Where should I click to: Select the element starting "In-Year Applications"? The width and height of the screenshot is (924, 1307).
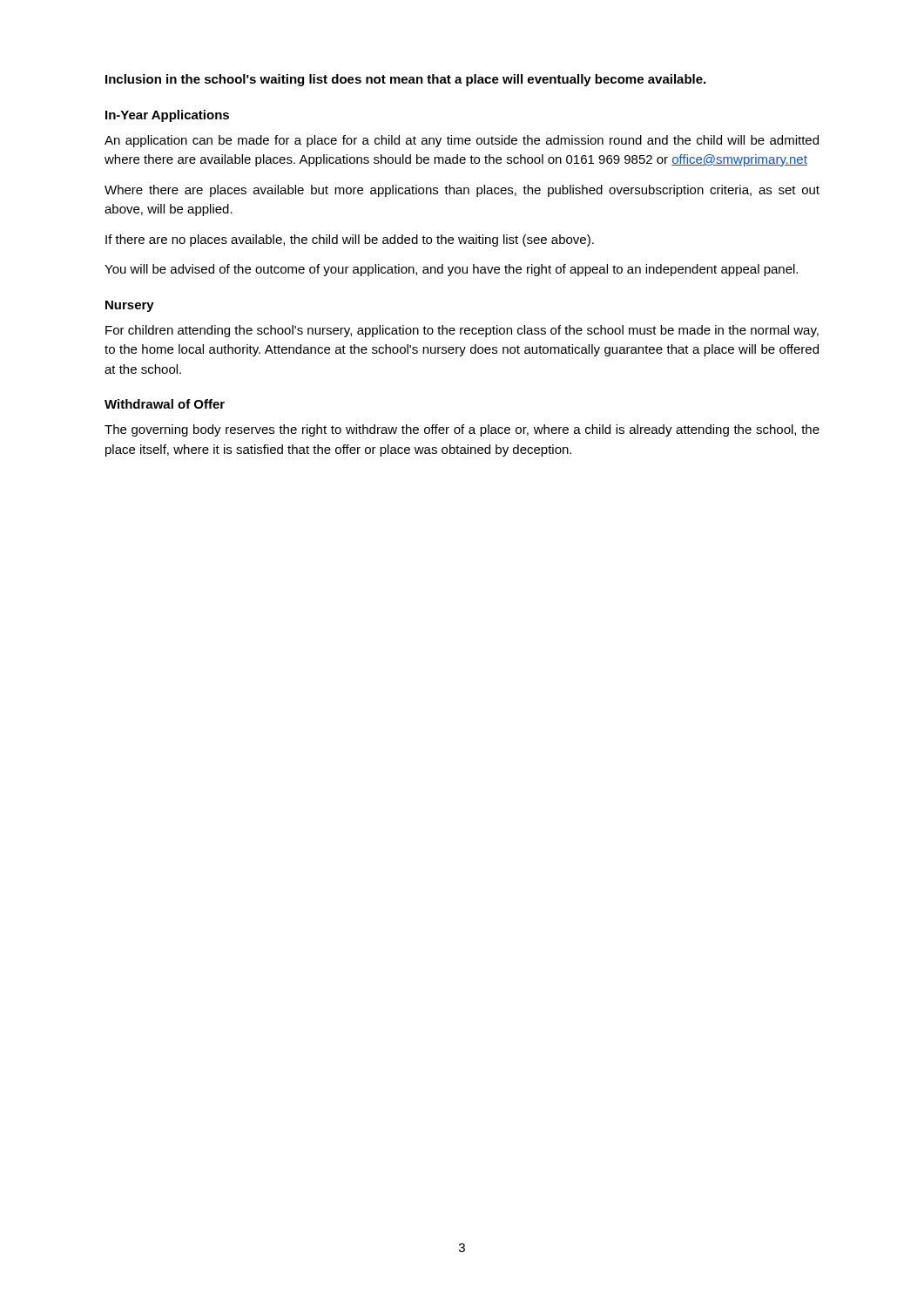coord(167,114)
